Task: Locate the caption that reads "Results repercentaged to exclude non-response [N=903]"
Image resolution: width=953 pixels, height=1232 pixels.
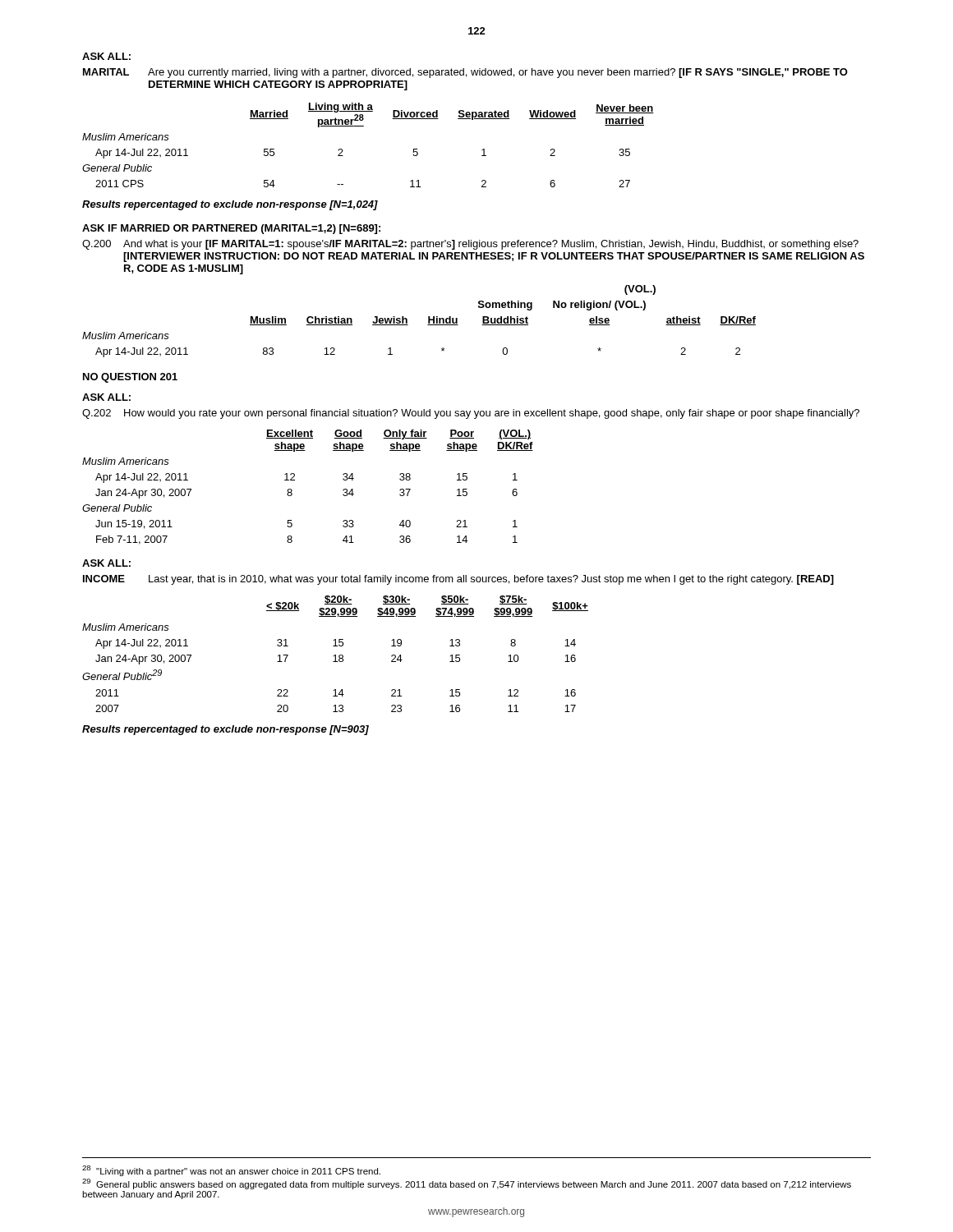Action: [225, 729]
